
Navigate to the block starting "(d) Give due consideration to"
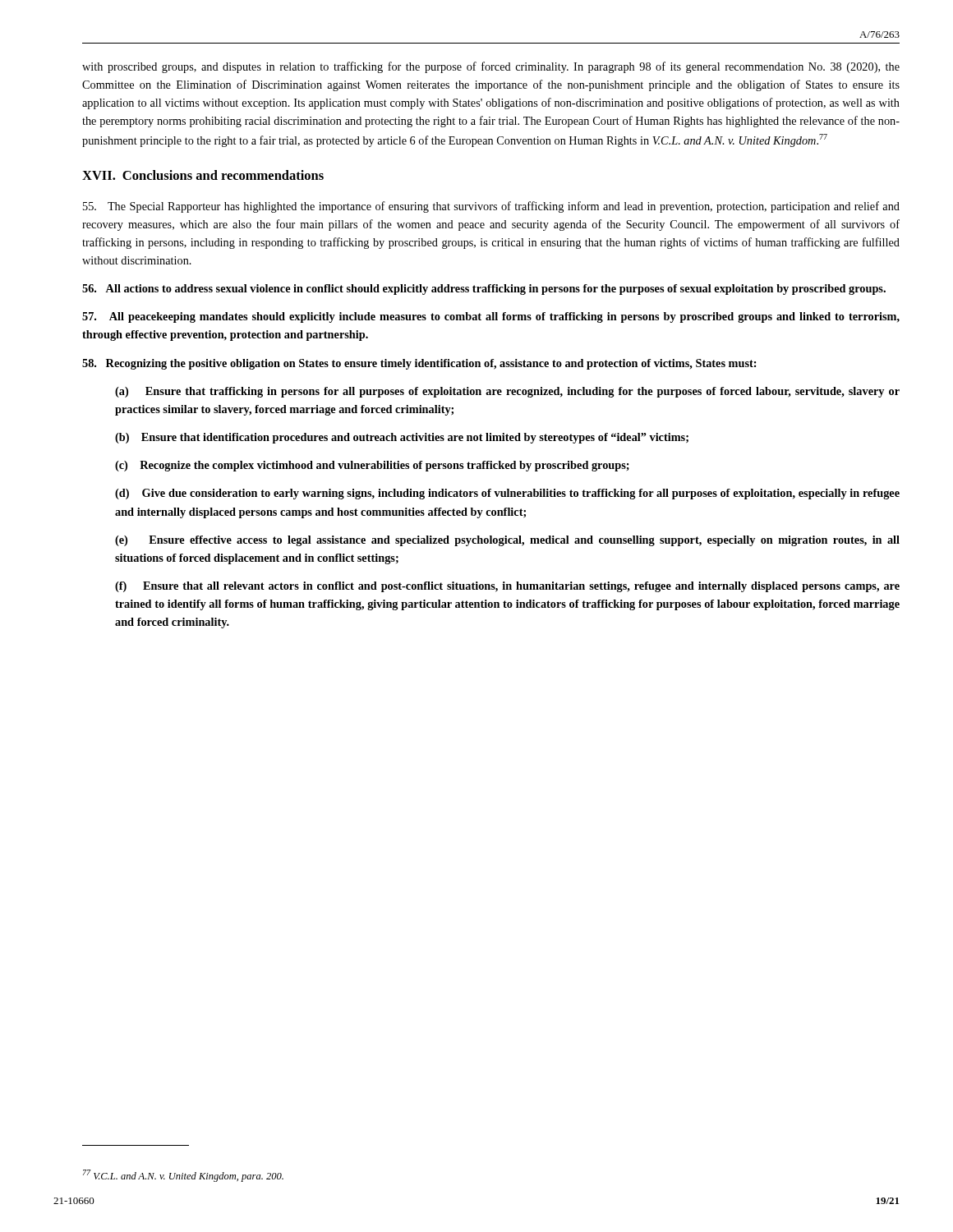[507, 502]
